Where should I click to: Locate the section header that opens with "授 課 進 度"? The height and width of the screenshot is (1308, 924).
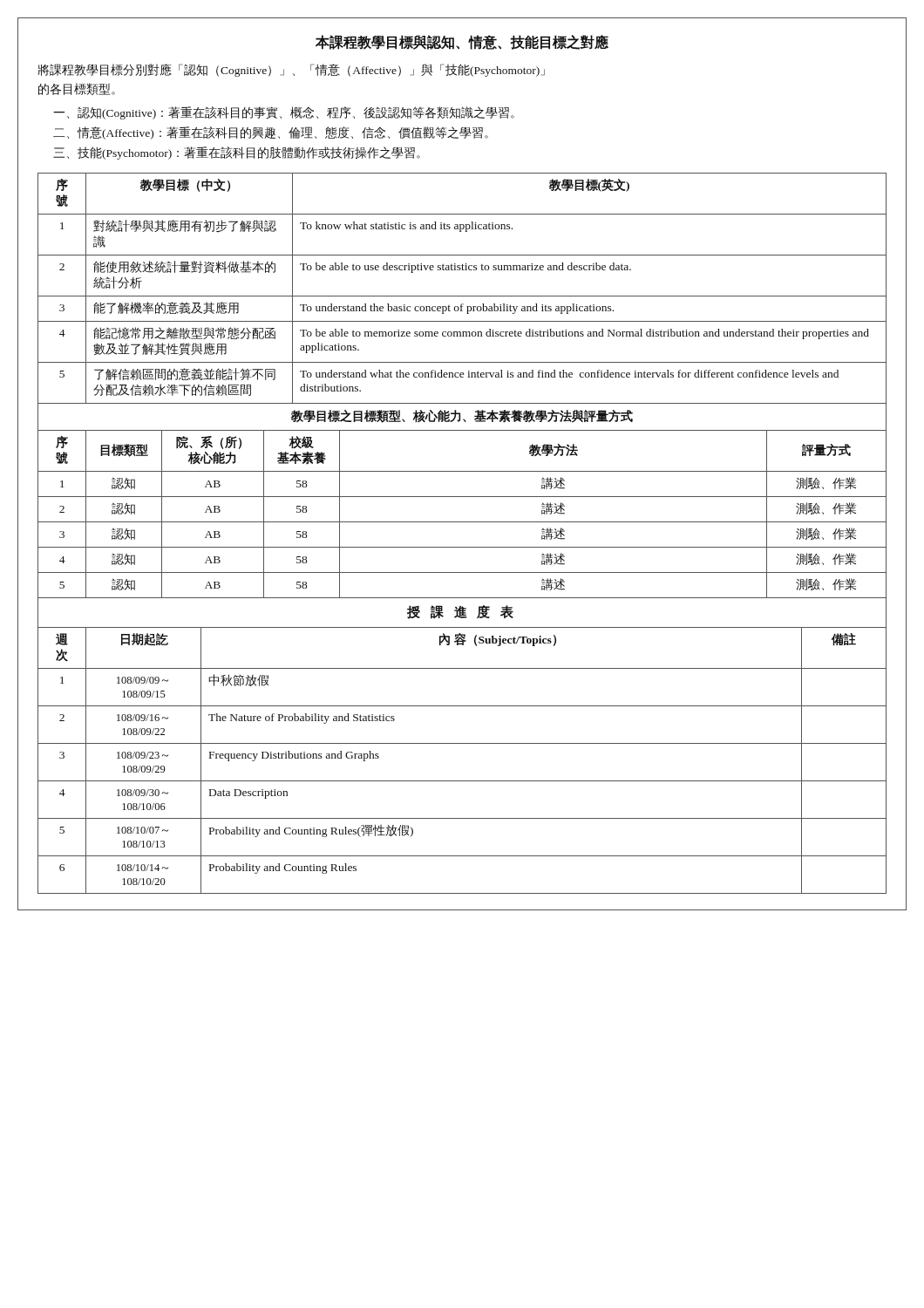coord(462,612)
